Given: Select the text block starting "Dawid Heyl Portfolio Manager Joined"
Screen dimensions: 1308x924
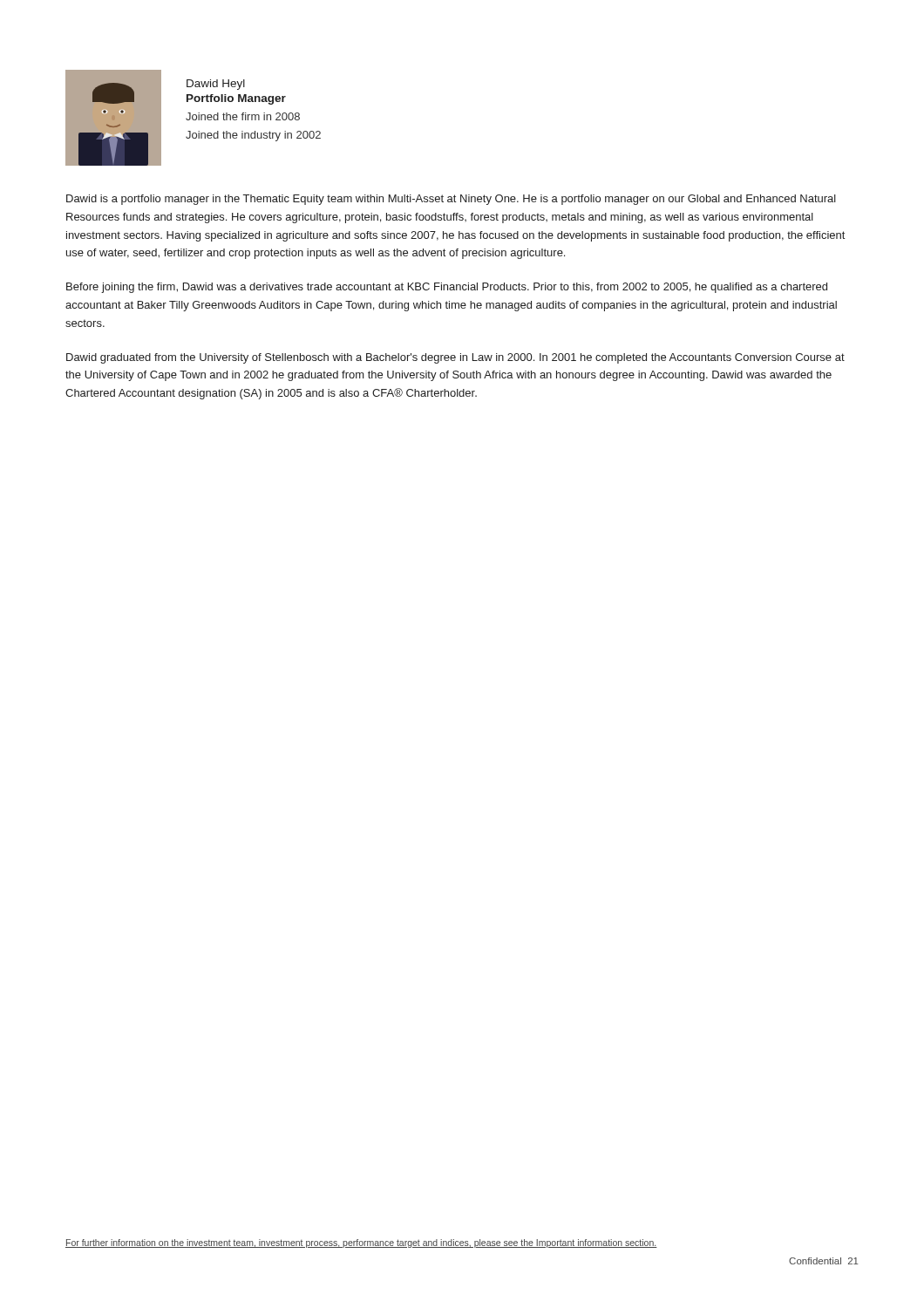Looking at the screenshot, I should point(253,111).
